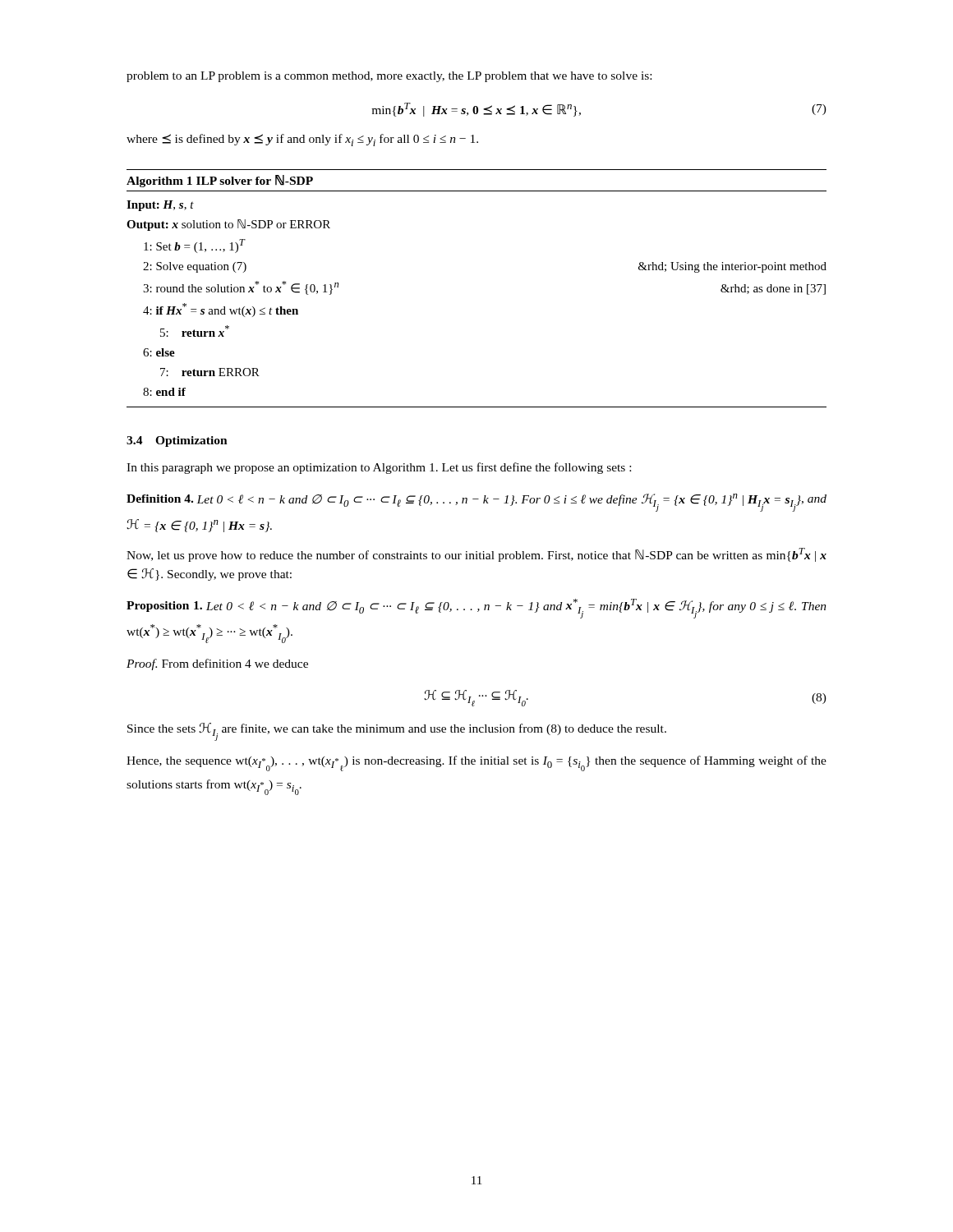Viewport: 953px width, 1232px height.
Task: Find the text block with the text "problem to an LP problem"
Action: coord(476,75)
